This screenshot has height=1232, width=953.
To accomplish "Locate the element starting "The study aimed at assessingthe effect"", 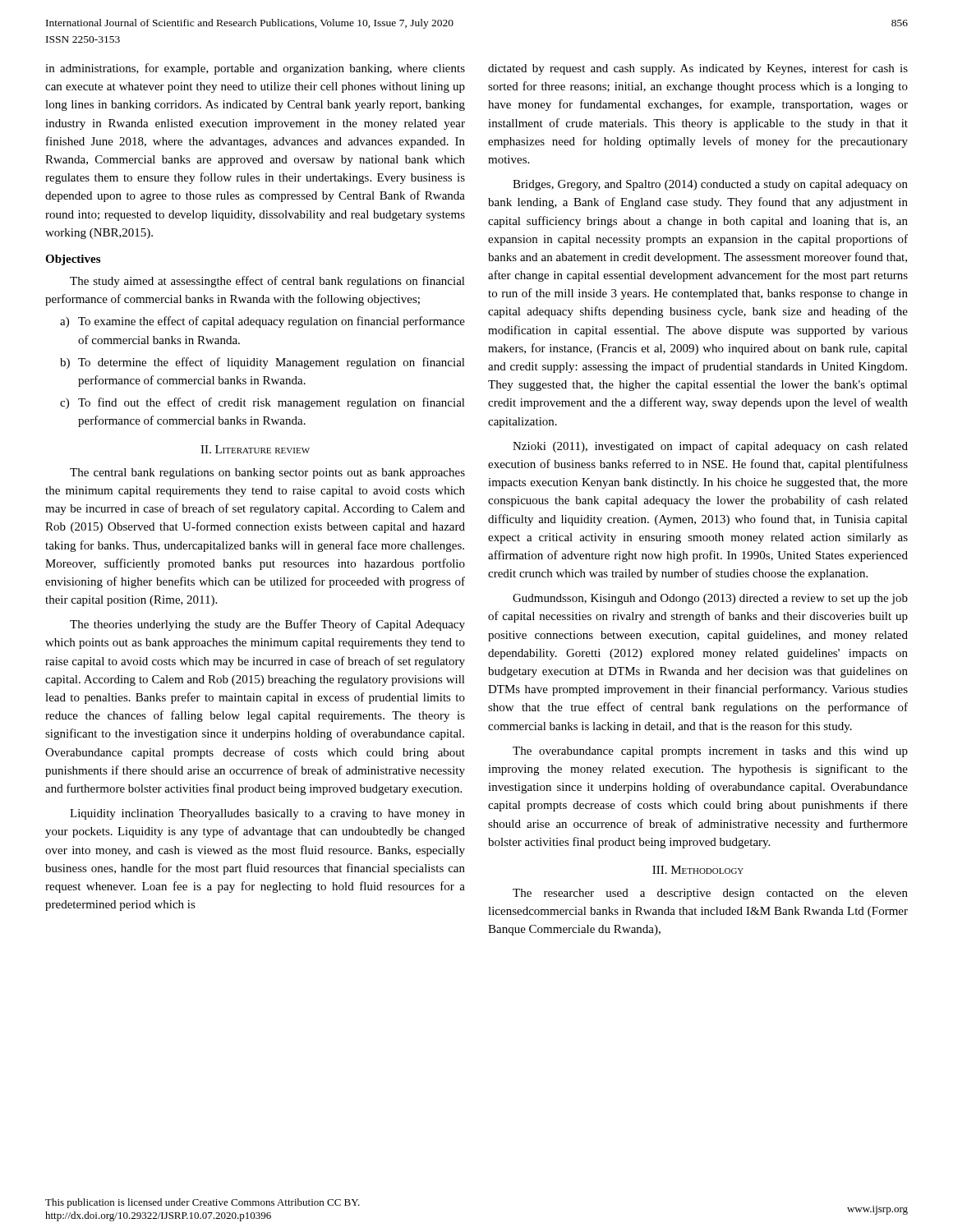I will click(255, 290).
